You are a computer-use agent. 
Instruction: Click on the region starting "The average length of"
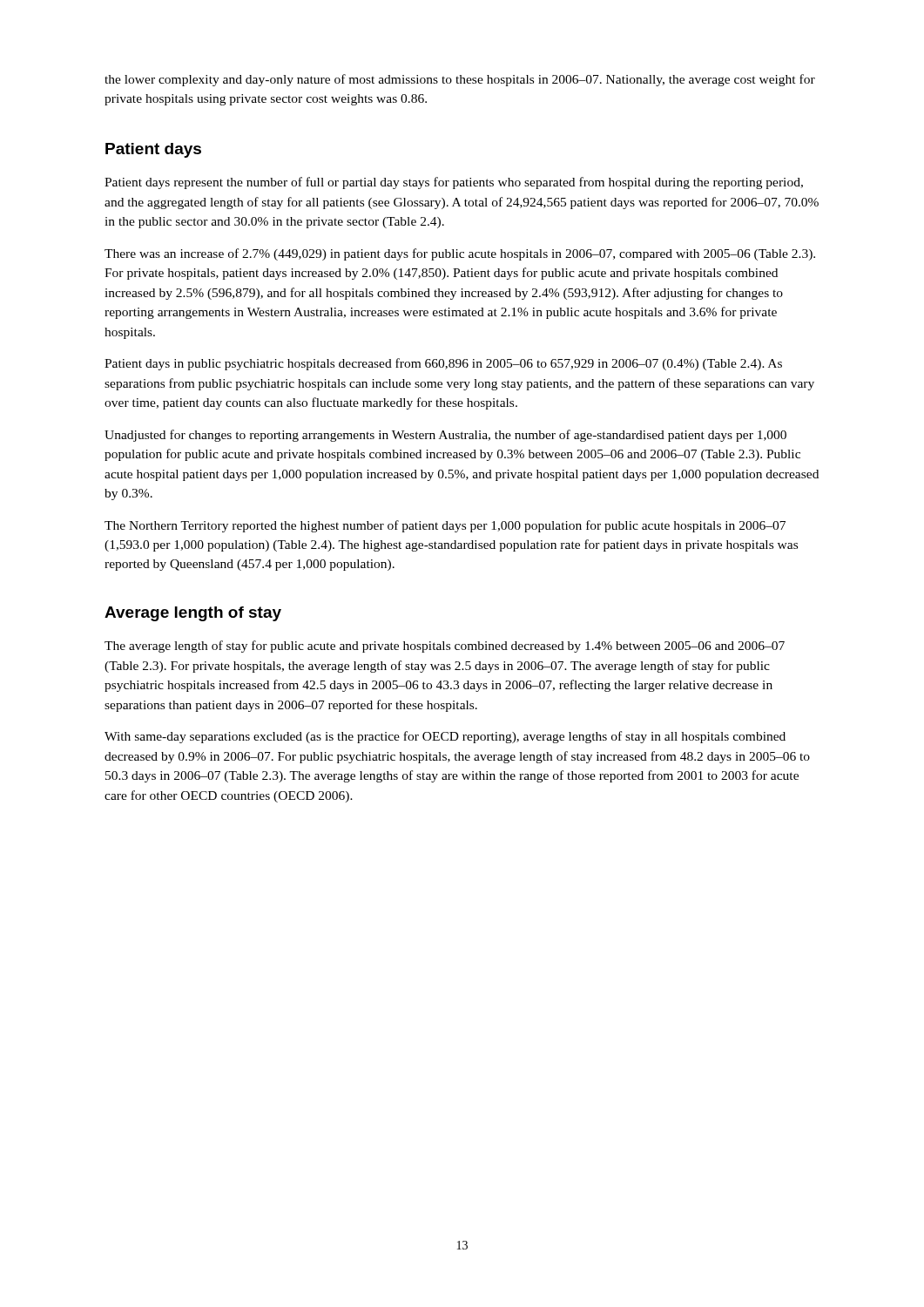coord(445,675)
